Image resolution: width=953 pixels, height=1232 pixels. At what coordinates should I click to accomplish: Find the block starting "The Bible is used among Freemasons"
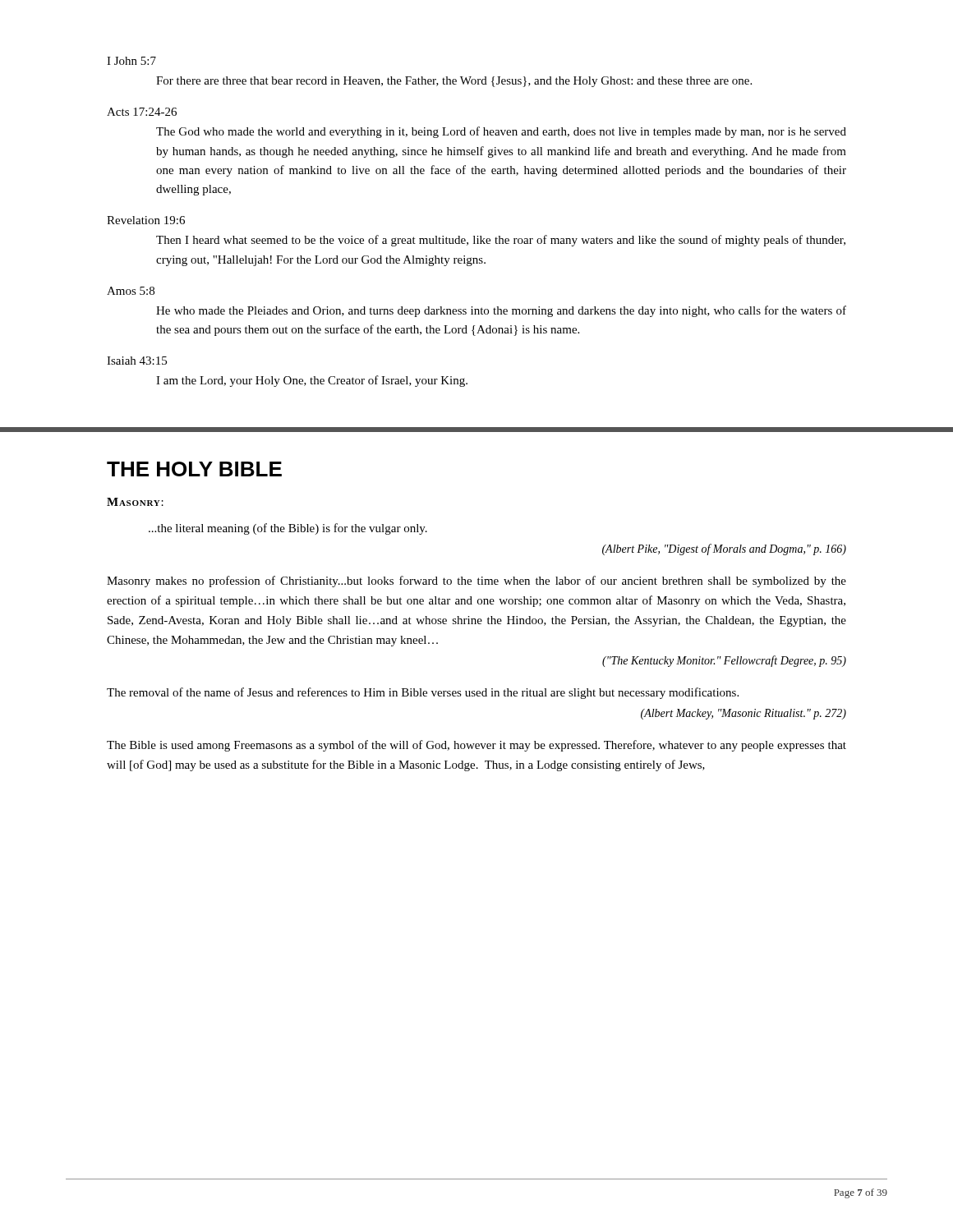click(476, 755)
